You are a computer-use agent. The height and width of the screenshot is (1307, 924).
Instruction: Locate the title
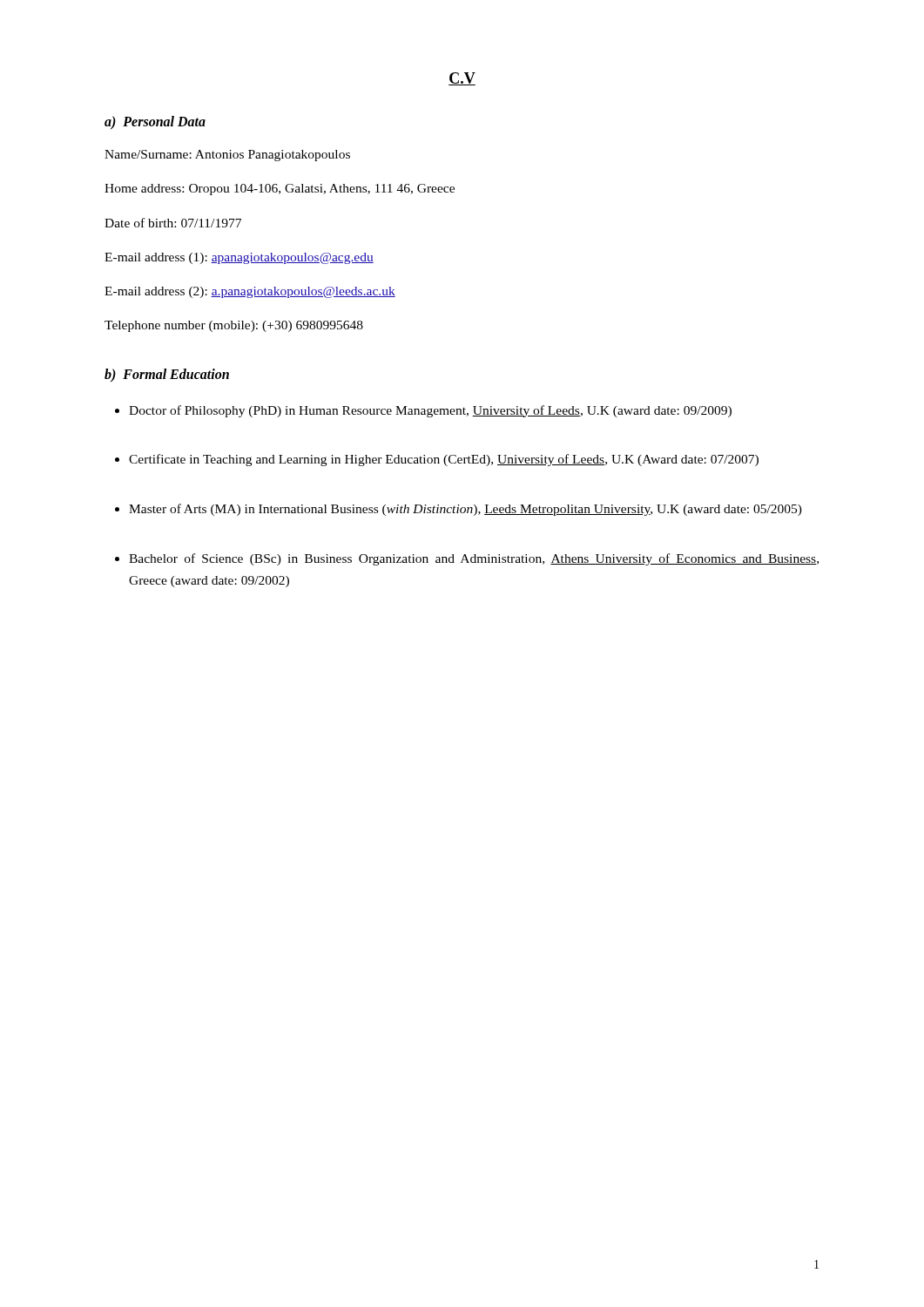click(462, 78)
